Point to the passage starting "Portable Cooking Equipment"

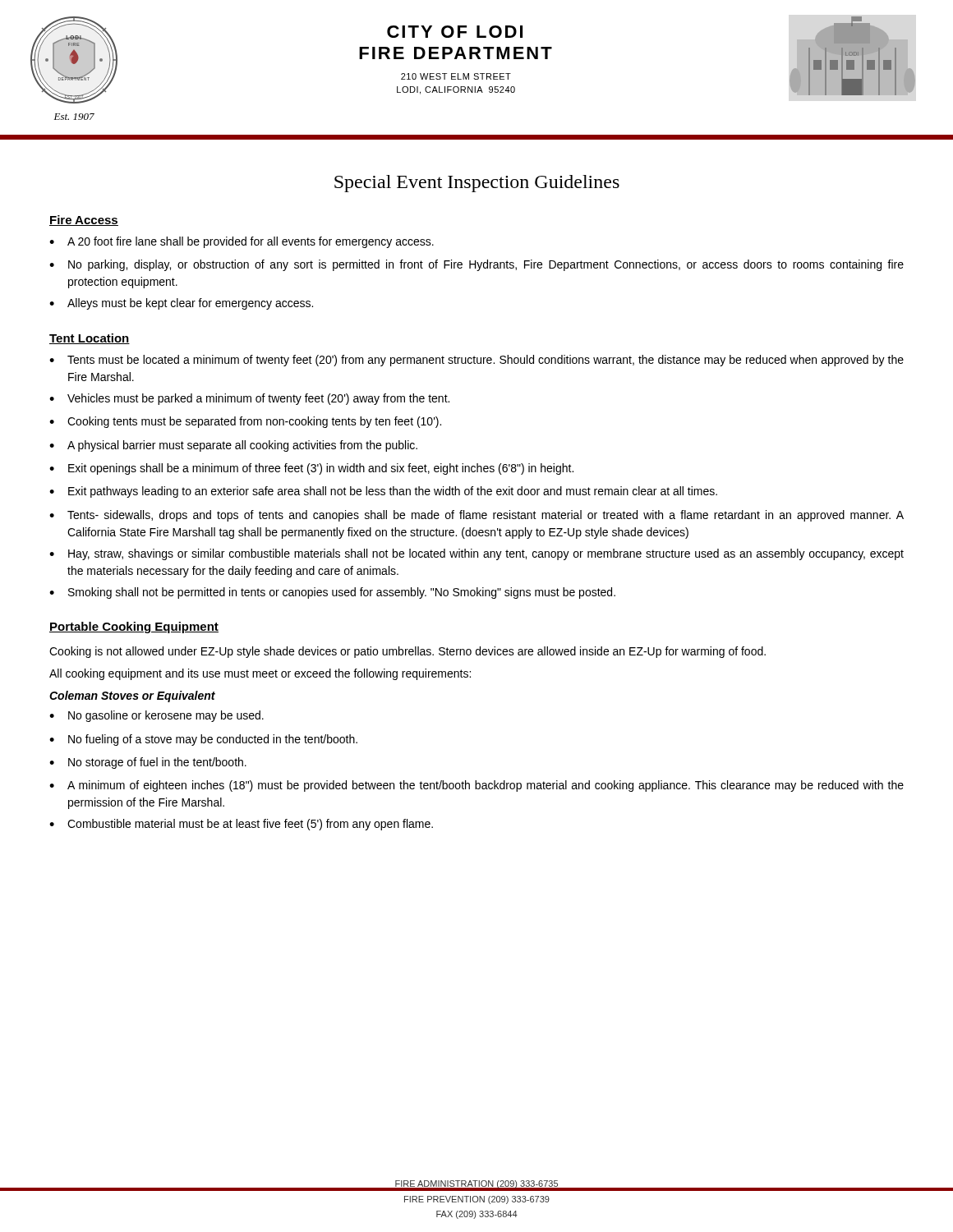(x=134, y=626)
